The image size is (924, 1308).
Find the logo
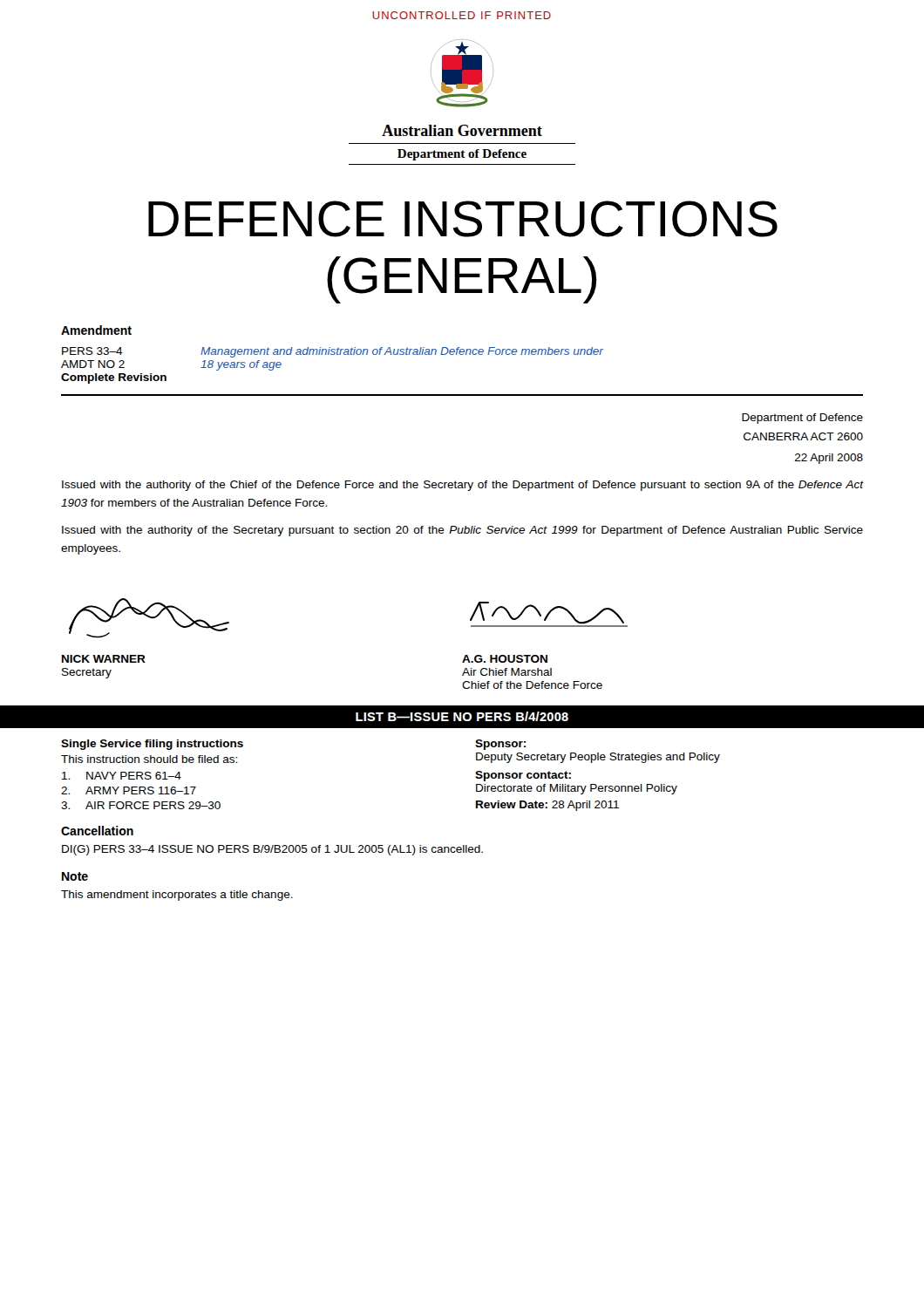tap(462, 78)
